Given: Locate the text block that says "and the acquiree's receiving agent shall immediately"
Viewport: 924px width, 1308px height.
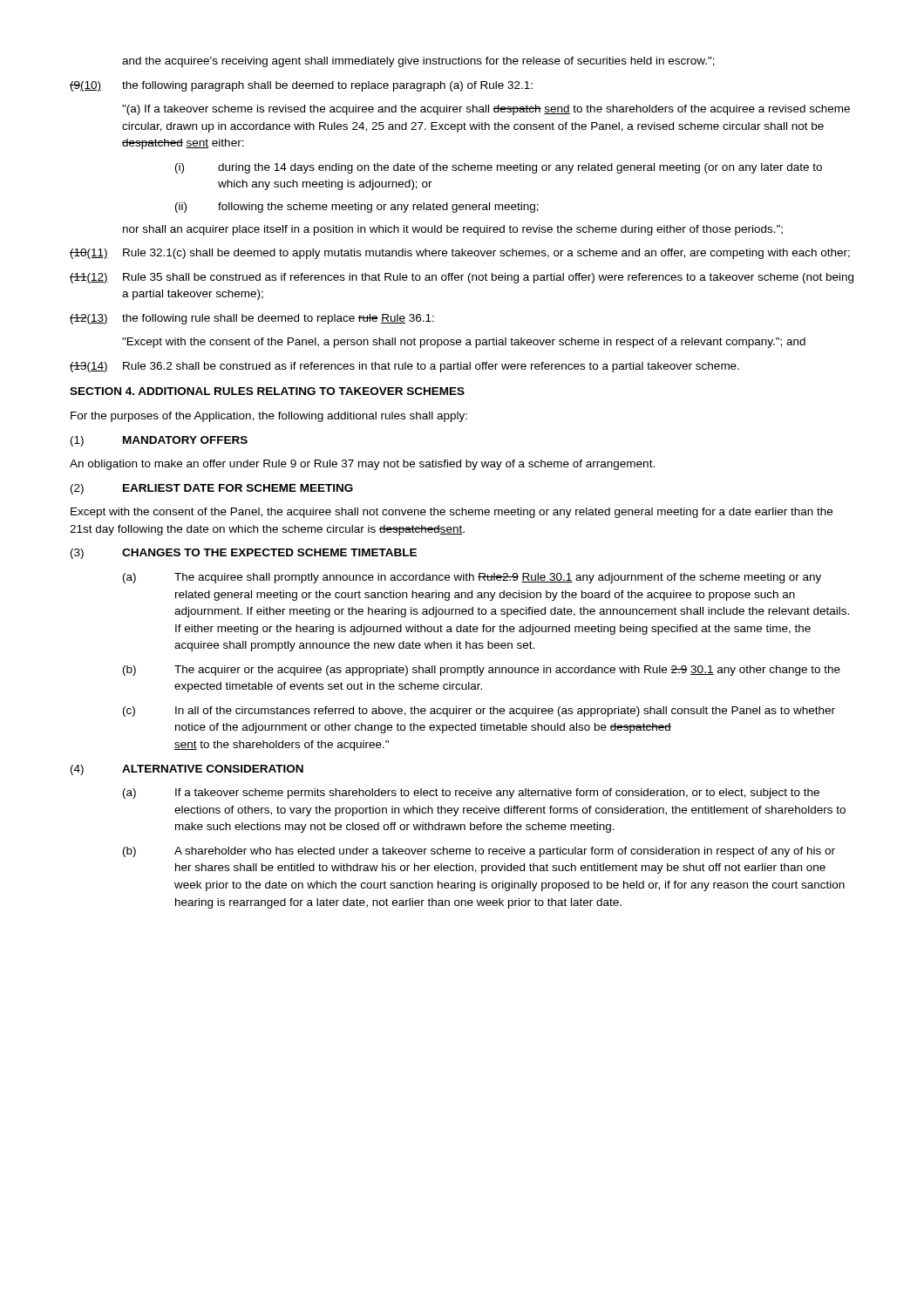Looking at the screenshot, I should (488, 61).
